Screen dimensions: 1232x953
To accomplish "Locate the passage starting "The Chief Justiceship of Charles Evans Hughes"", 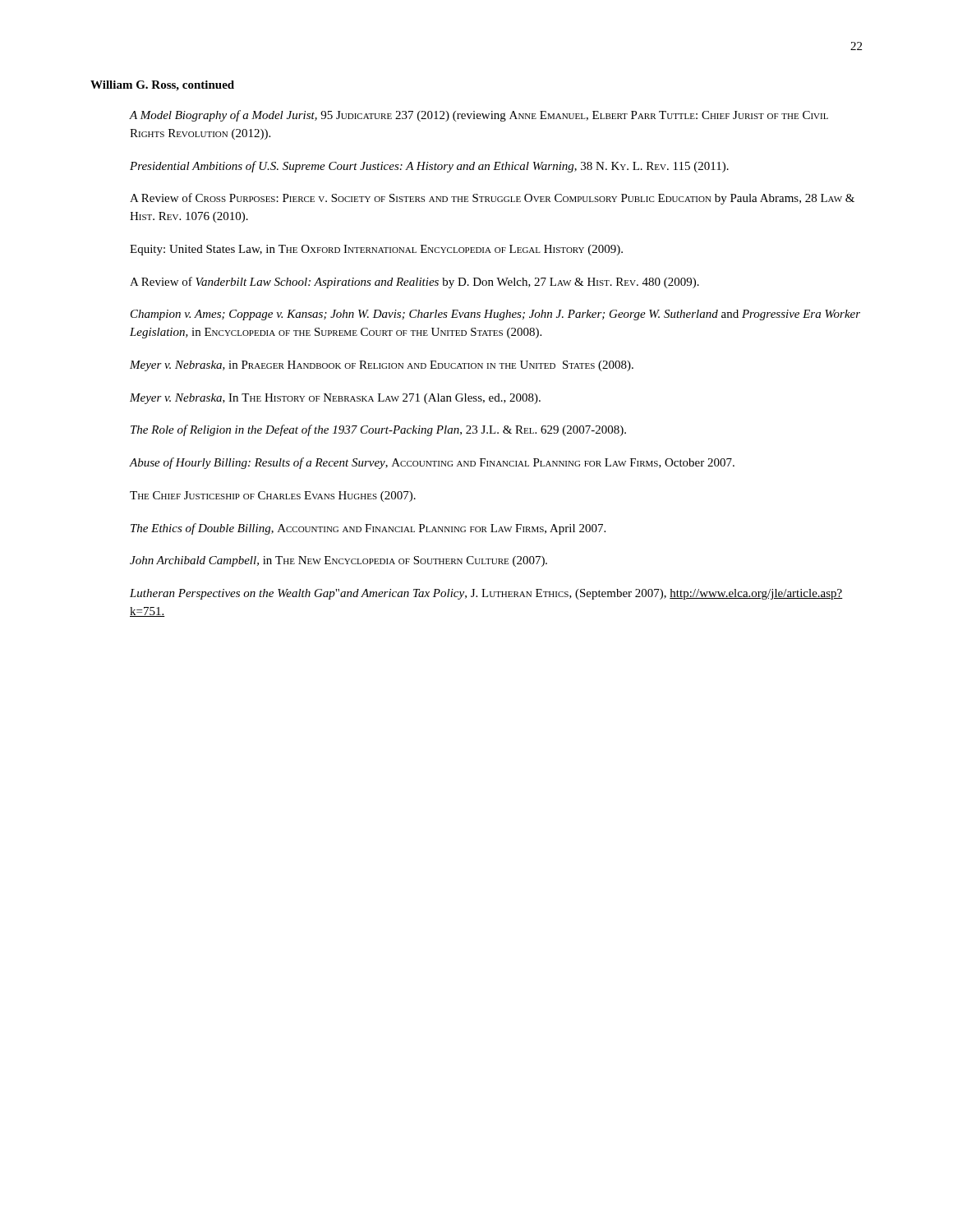I will (273, 495).
